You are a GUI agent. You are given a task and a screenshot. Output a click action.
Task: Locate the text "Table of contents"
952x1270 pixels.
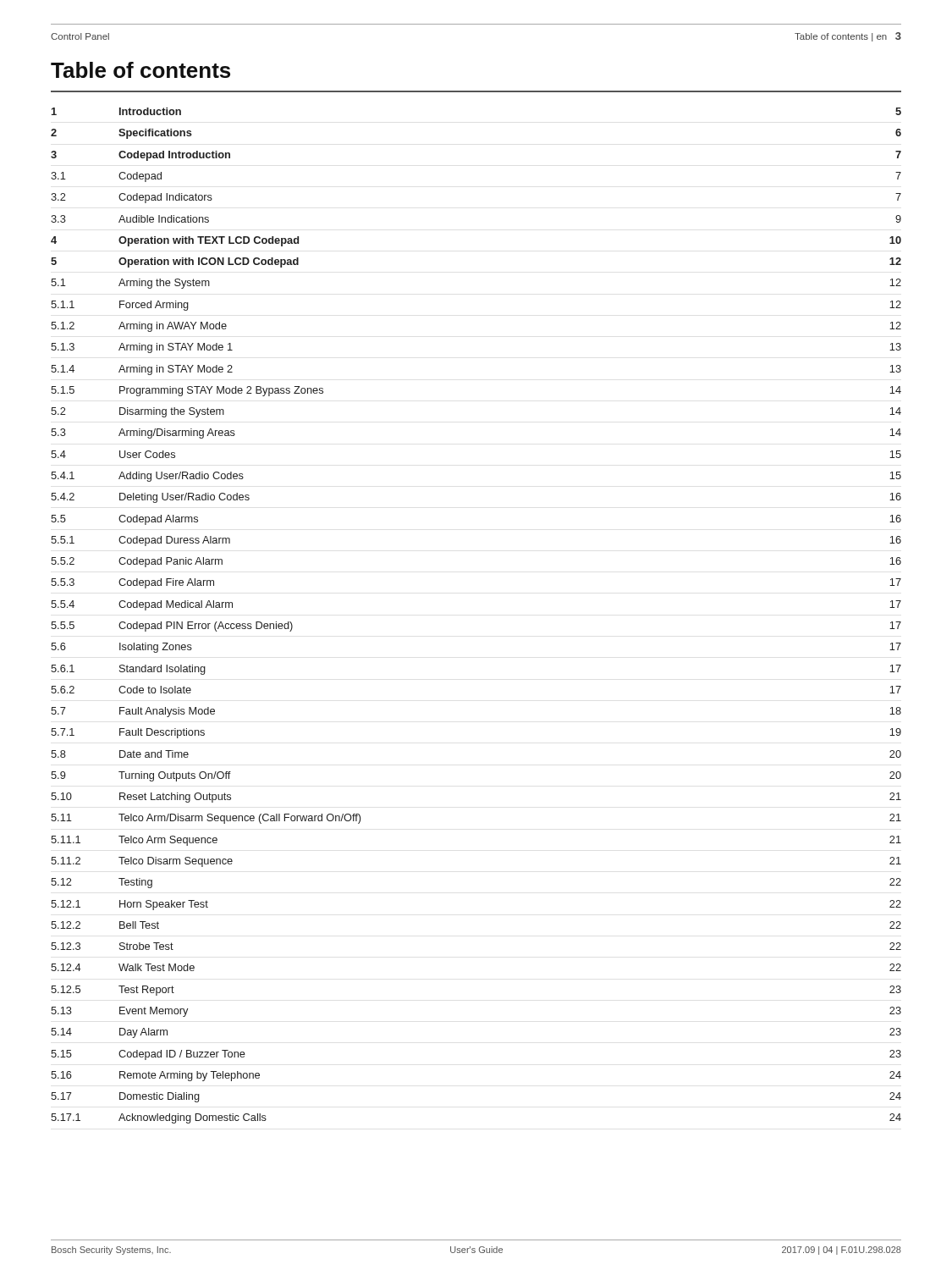tap(140, 70)
